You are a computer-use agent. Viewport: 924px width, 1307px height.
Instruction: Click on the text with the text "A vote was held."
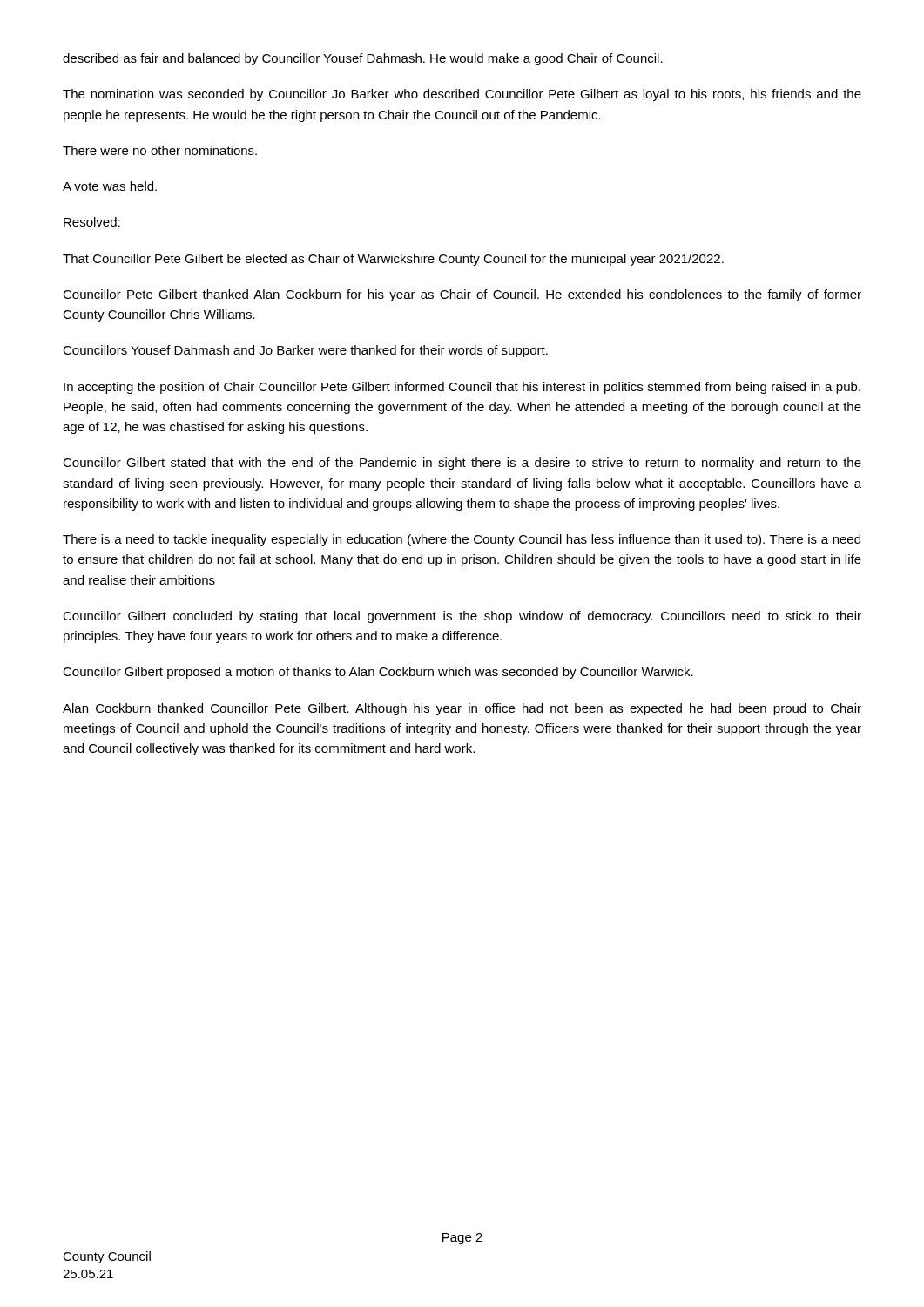coord(110,186)
